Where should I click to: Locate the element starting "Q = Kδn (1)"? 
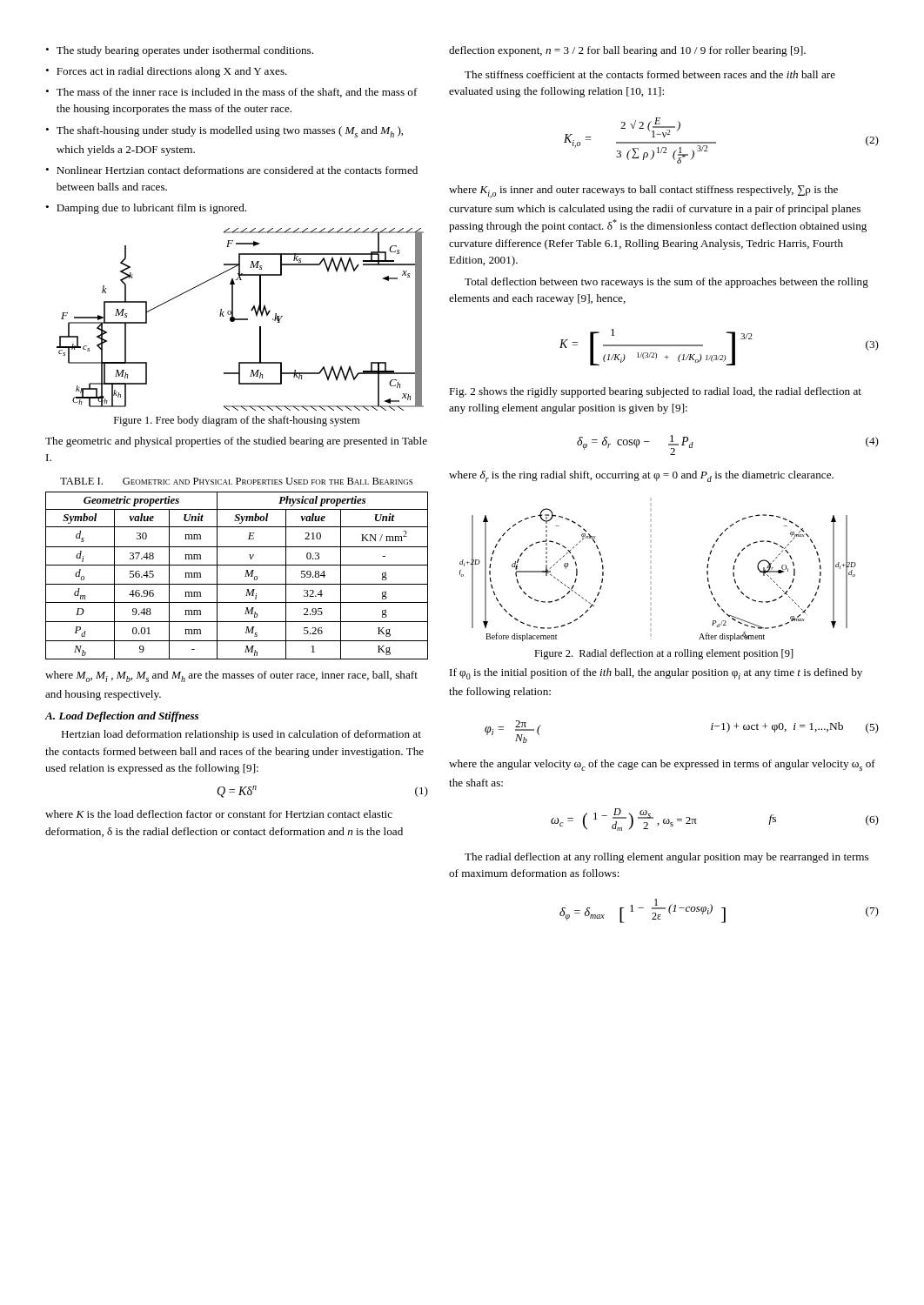click(248, 791)
